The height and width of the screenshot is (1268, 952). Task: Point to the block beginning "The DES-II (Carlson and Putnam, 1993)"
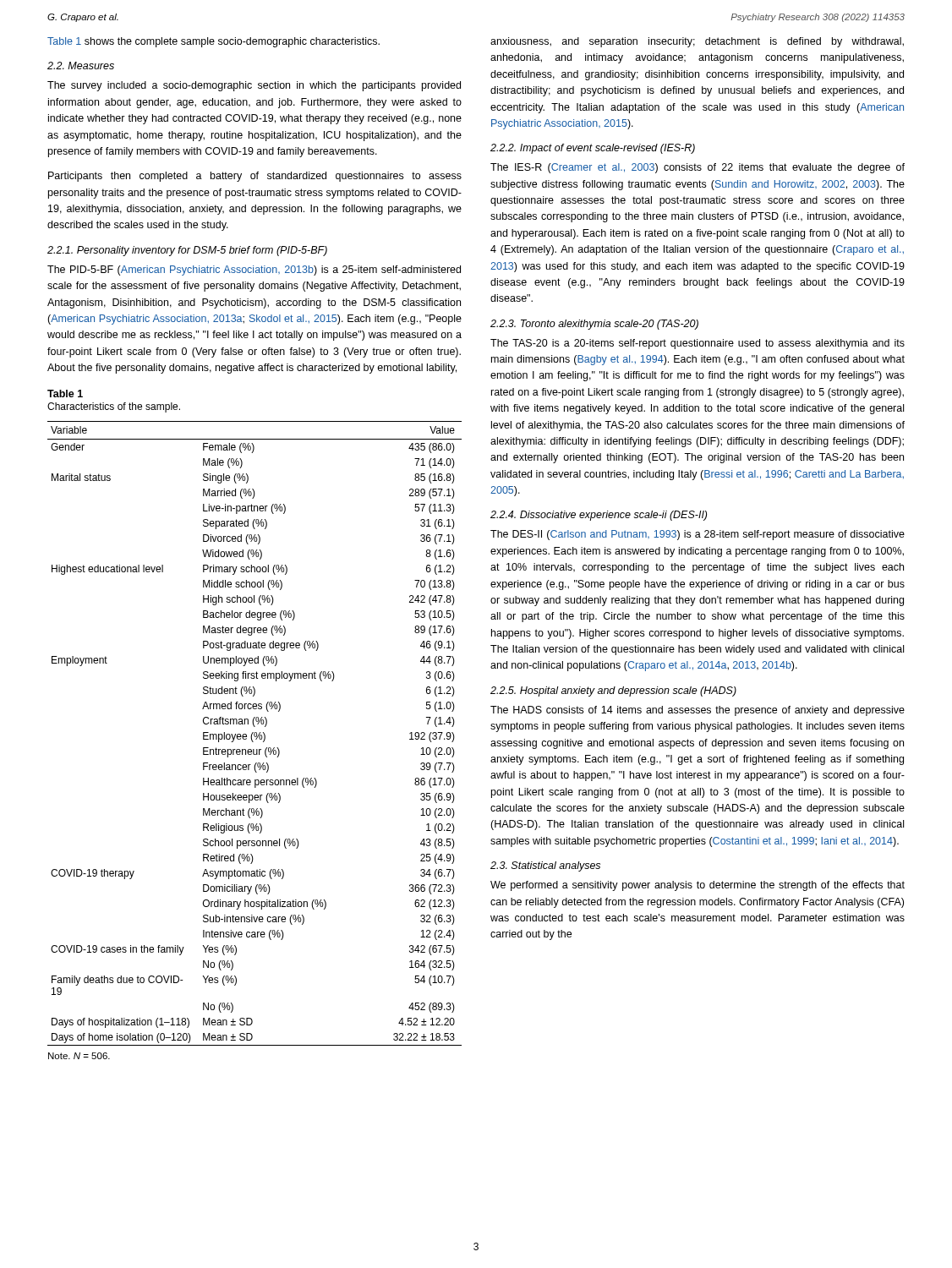tap(698, 600)
